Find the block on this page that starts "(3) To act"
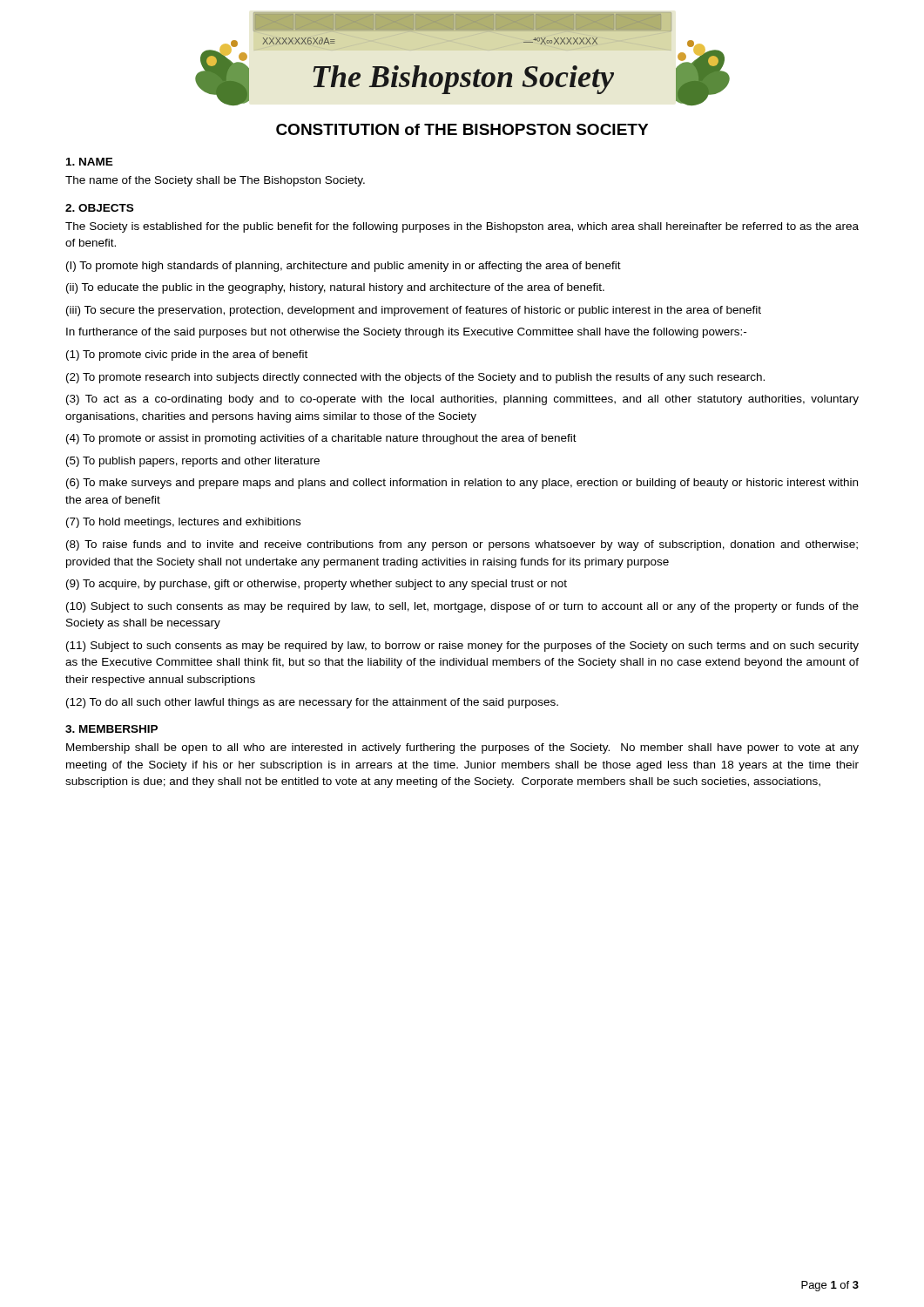Screen dimensions: 1307x924 462,407
